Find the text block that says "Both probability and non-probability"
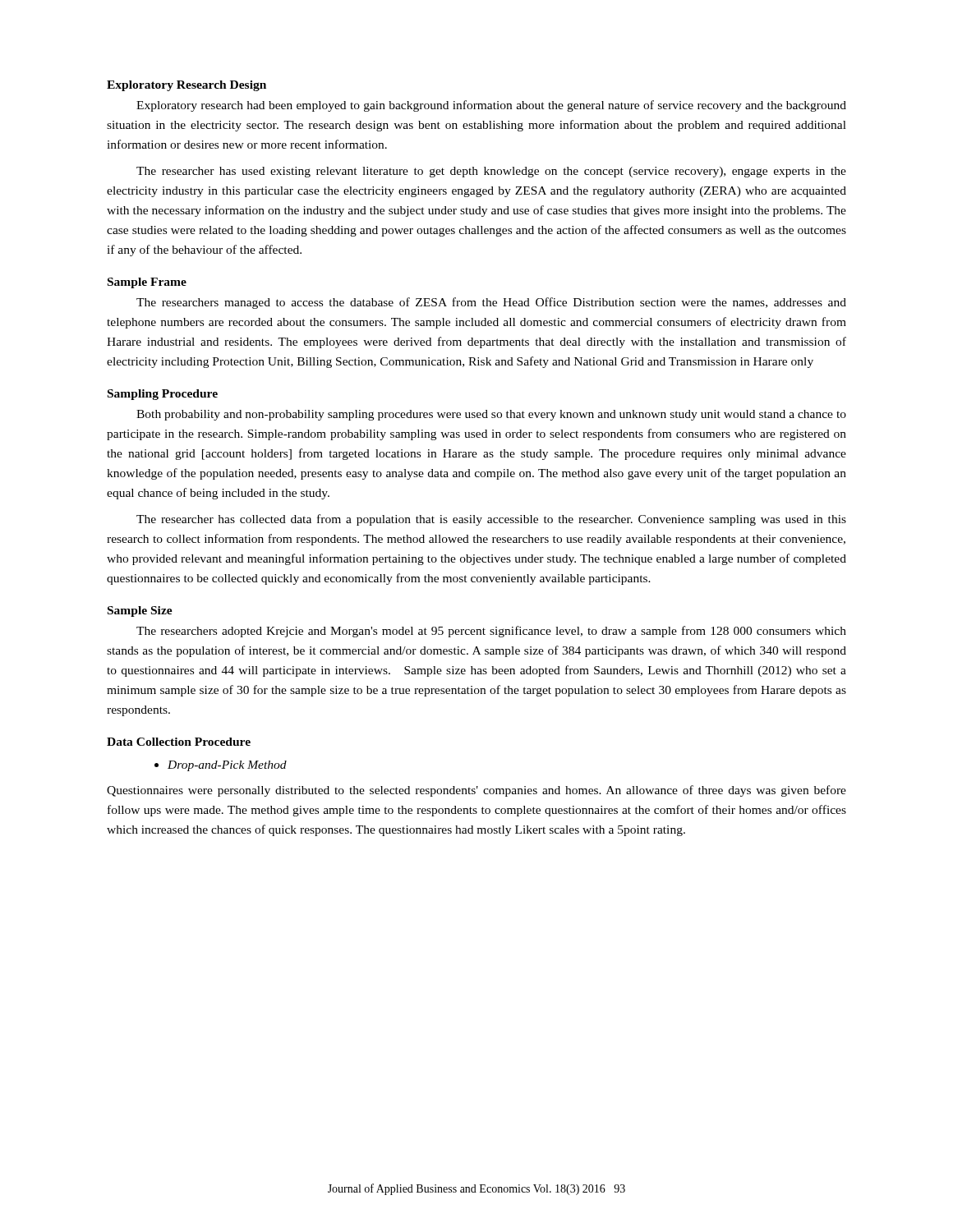953x1232 pixels. 491,415
